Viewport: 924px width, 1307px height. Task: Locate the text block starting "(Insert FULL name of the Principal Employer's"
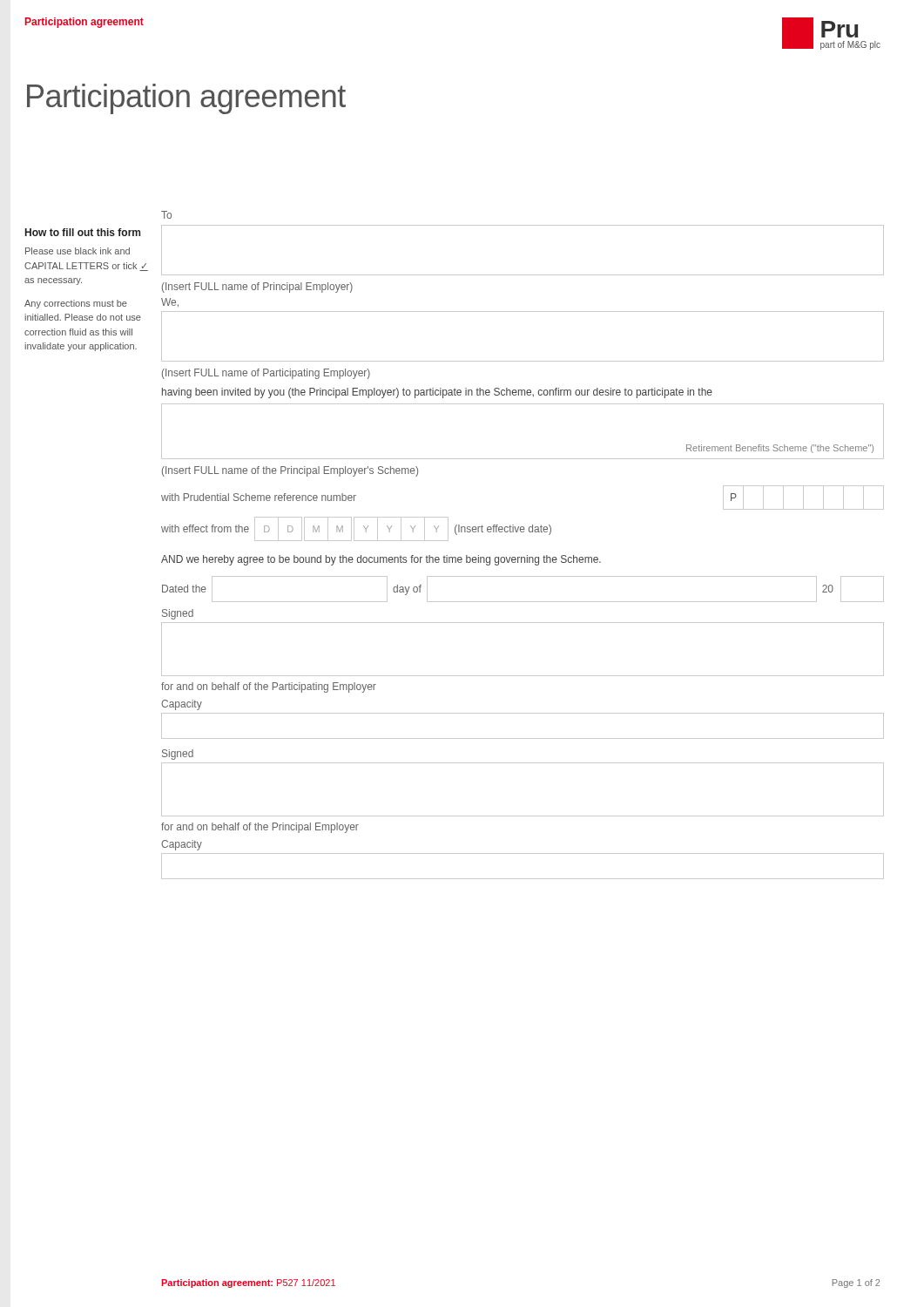290,471
